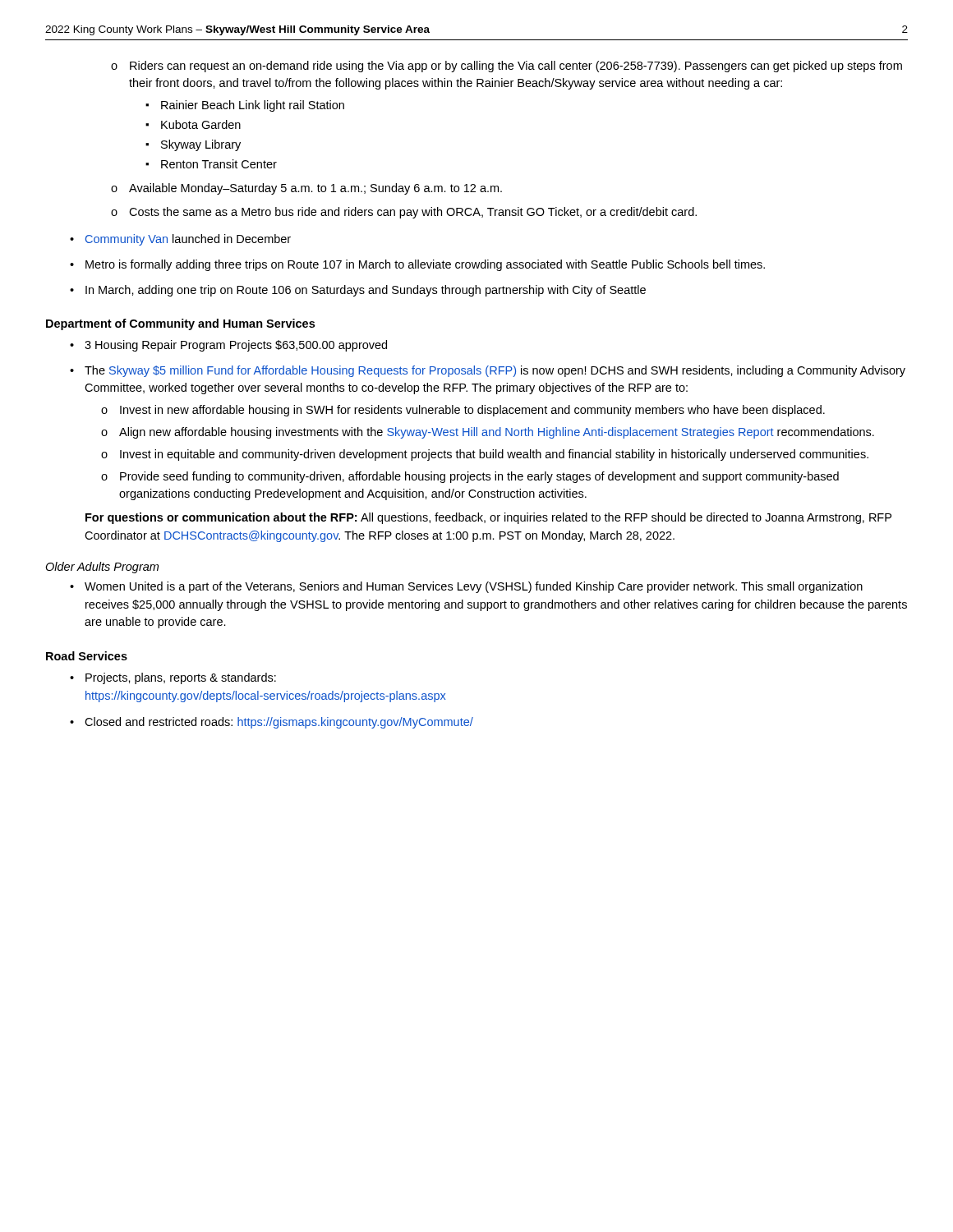The image size is (953, 1232).
Task: Where is the passage that starts "For questions or communication"?
Action: (488, 527)
